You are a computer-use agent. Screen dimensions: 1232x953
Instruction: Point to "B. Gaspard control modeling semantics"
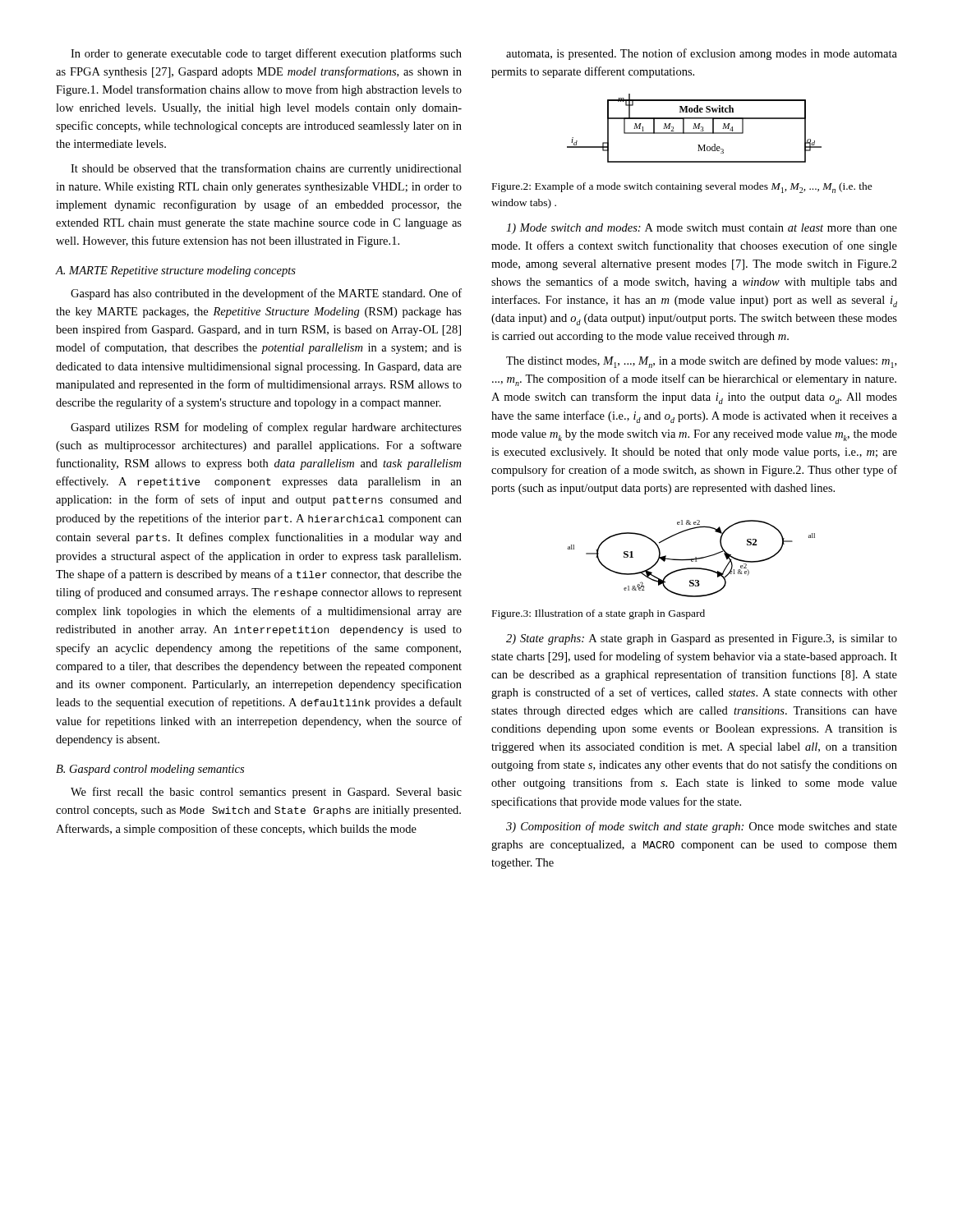(x=150, y=770)
